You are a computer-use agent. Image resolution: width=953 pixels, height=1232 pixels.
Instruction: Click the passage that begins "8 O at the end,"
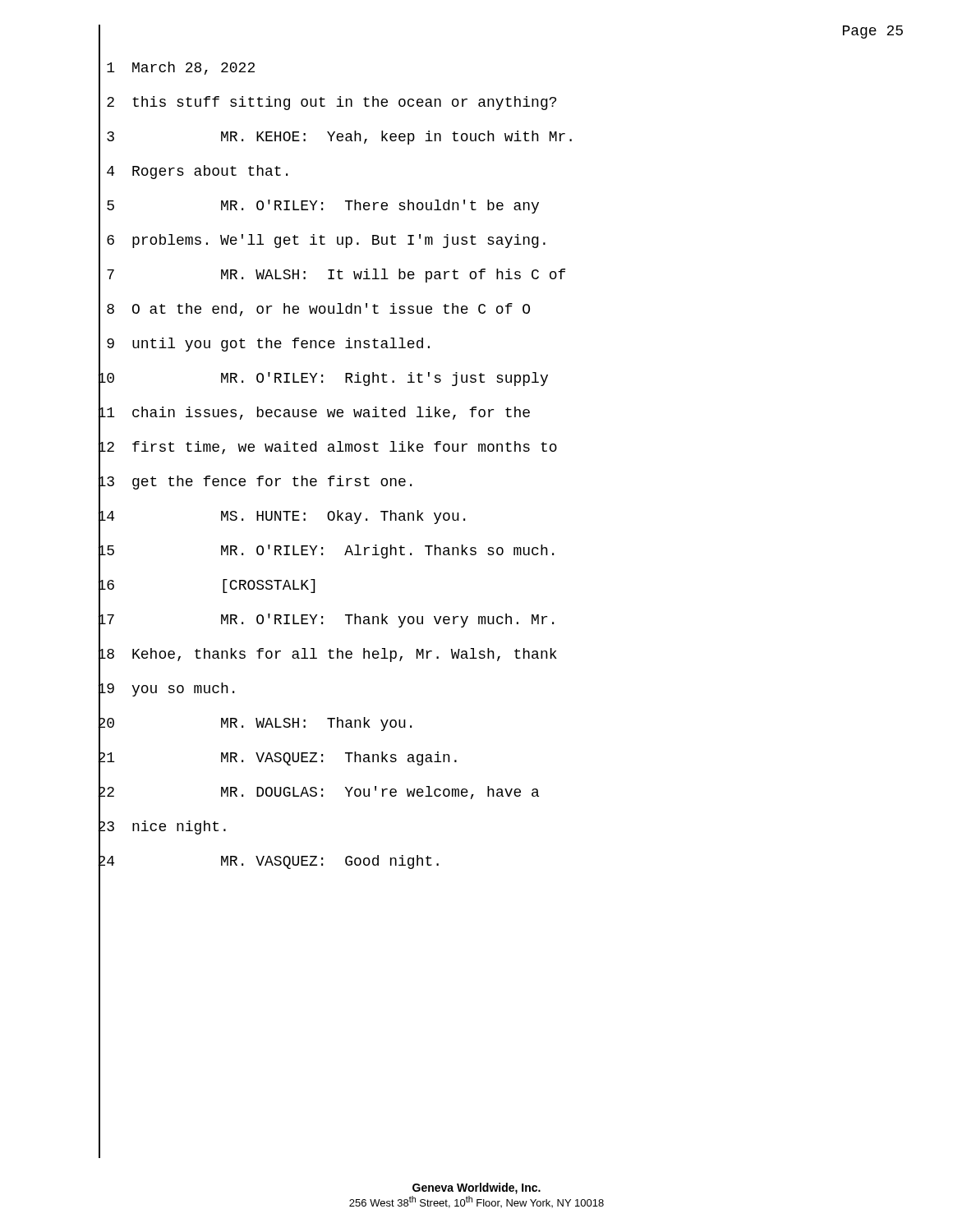pos(485,310)
